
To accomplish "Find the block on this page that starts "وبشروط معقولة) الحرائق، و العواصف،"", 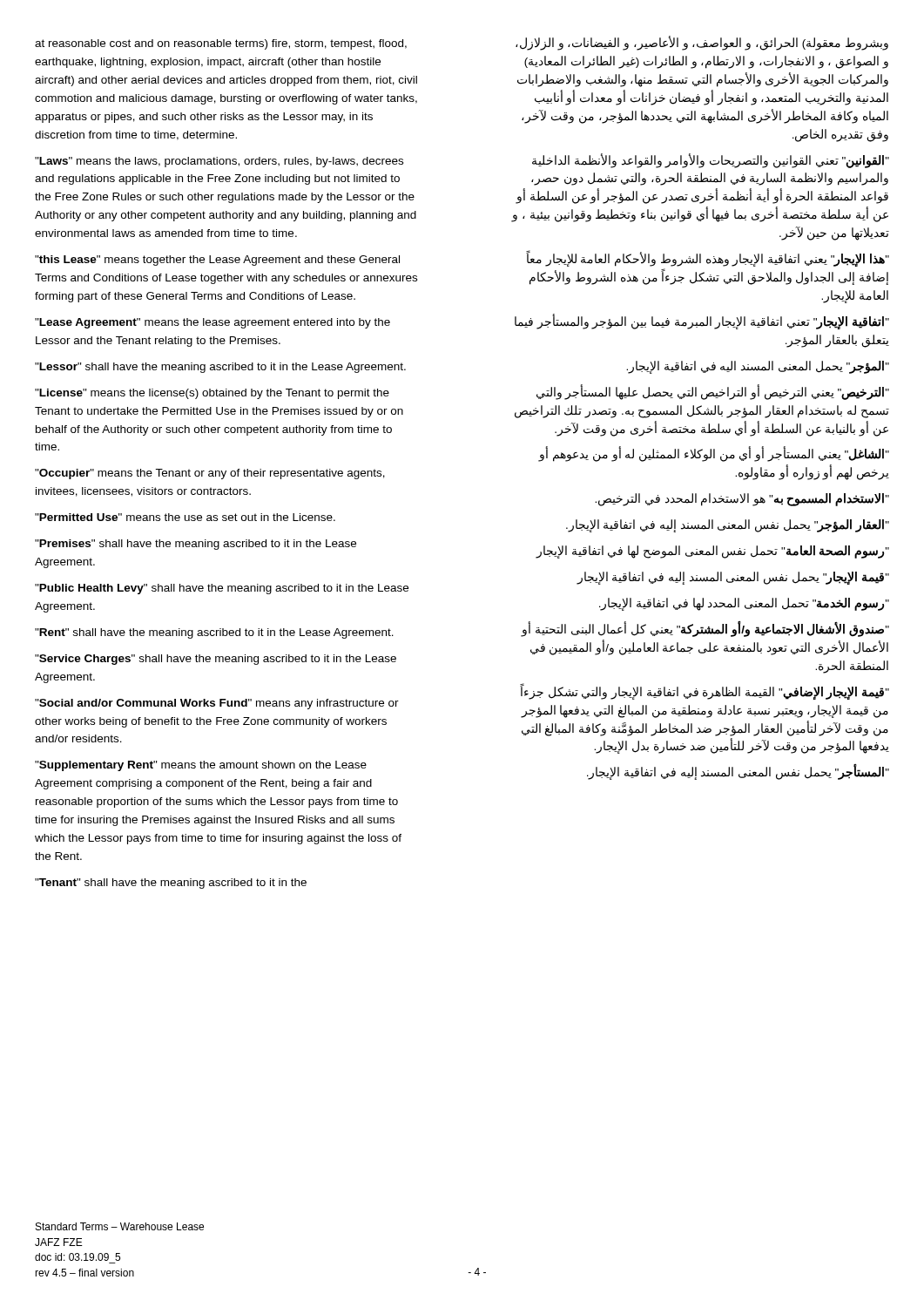I will click(698, 90).
